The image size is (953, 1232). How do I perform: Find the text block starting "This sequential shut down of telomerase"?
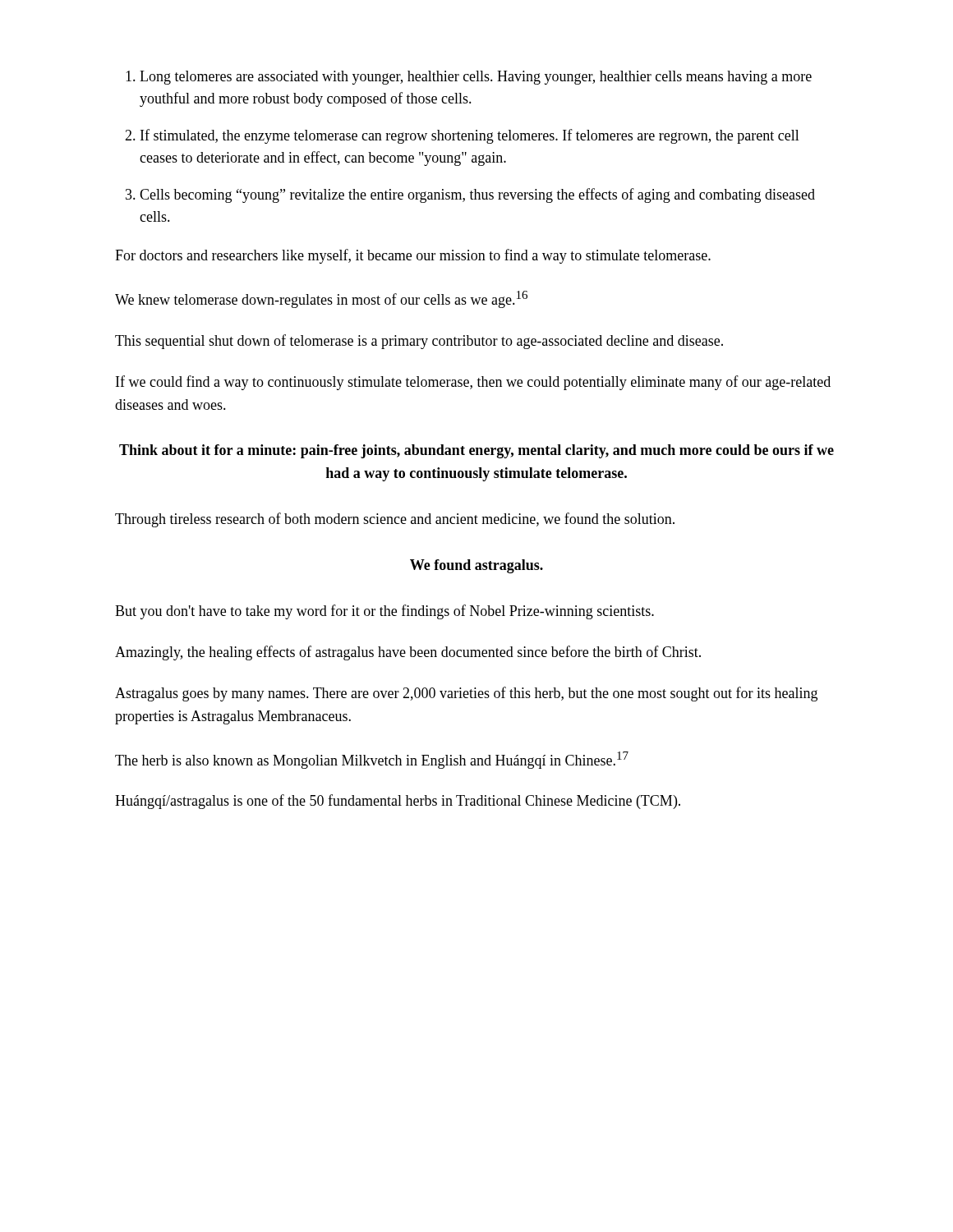pos(476,341)
